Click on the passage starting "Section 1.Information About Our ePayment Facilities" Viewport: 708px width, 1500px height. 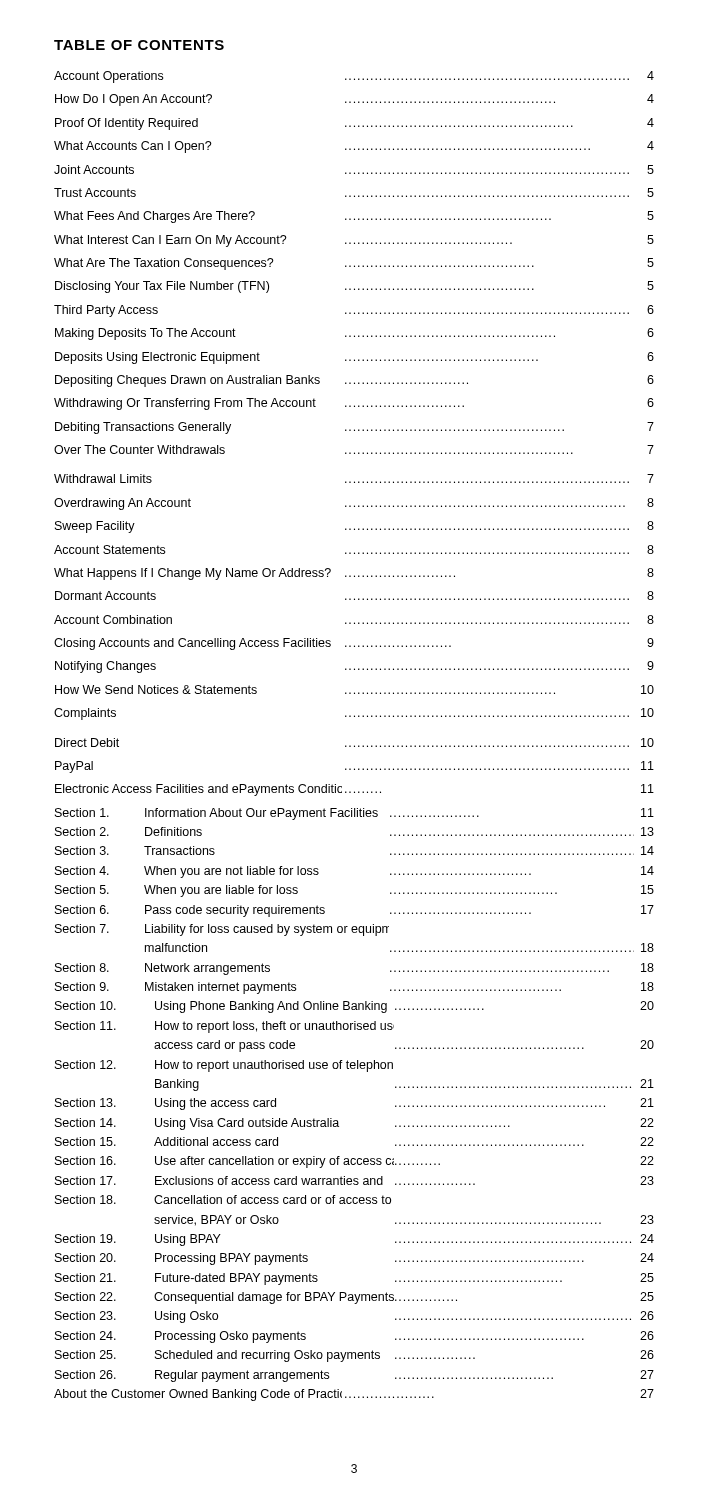pyautogui.click(x=354, y=813)
